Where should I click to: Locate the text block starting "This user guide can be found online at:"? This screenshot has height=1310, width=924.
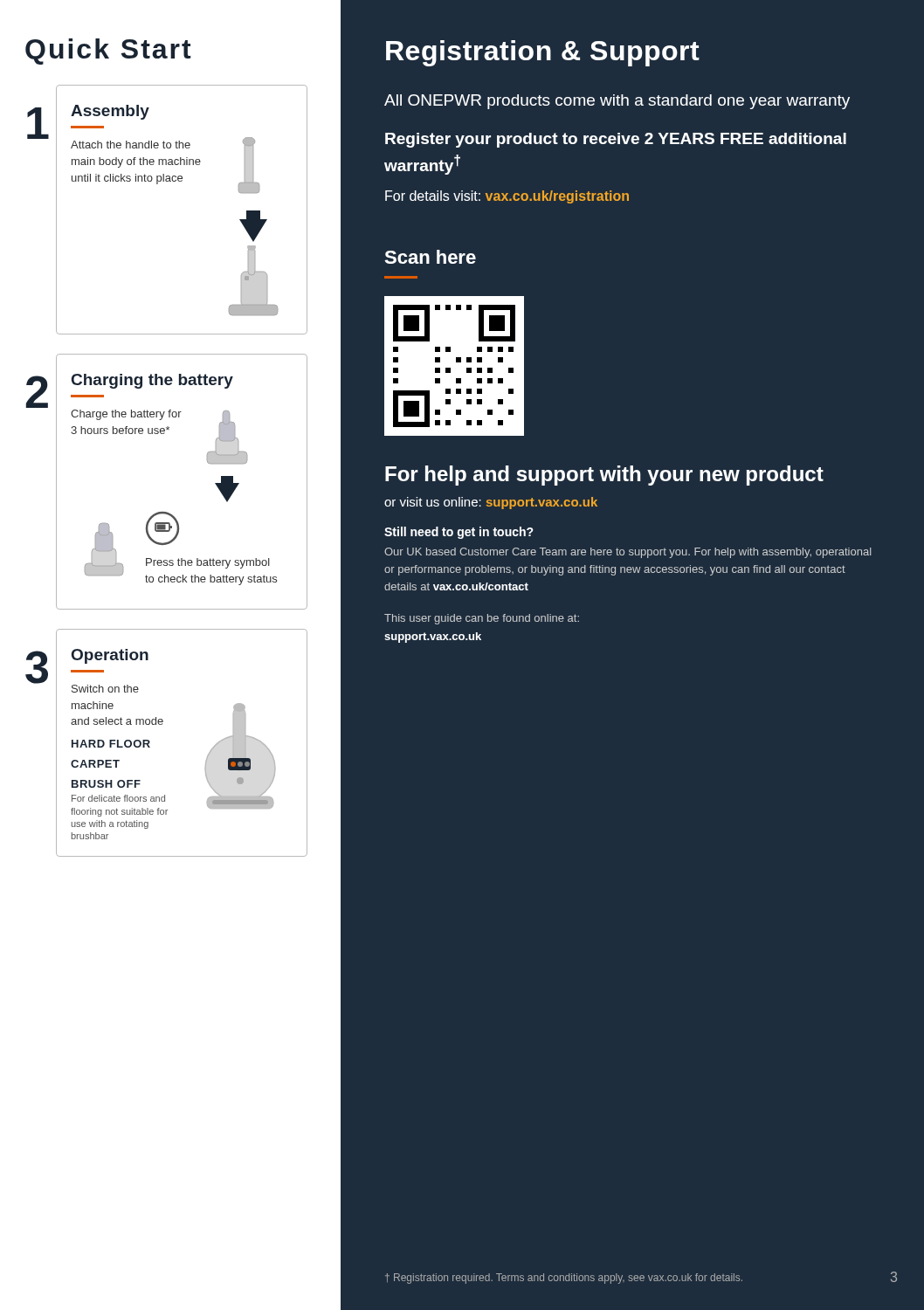(482, 627)
